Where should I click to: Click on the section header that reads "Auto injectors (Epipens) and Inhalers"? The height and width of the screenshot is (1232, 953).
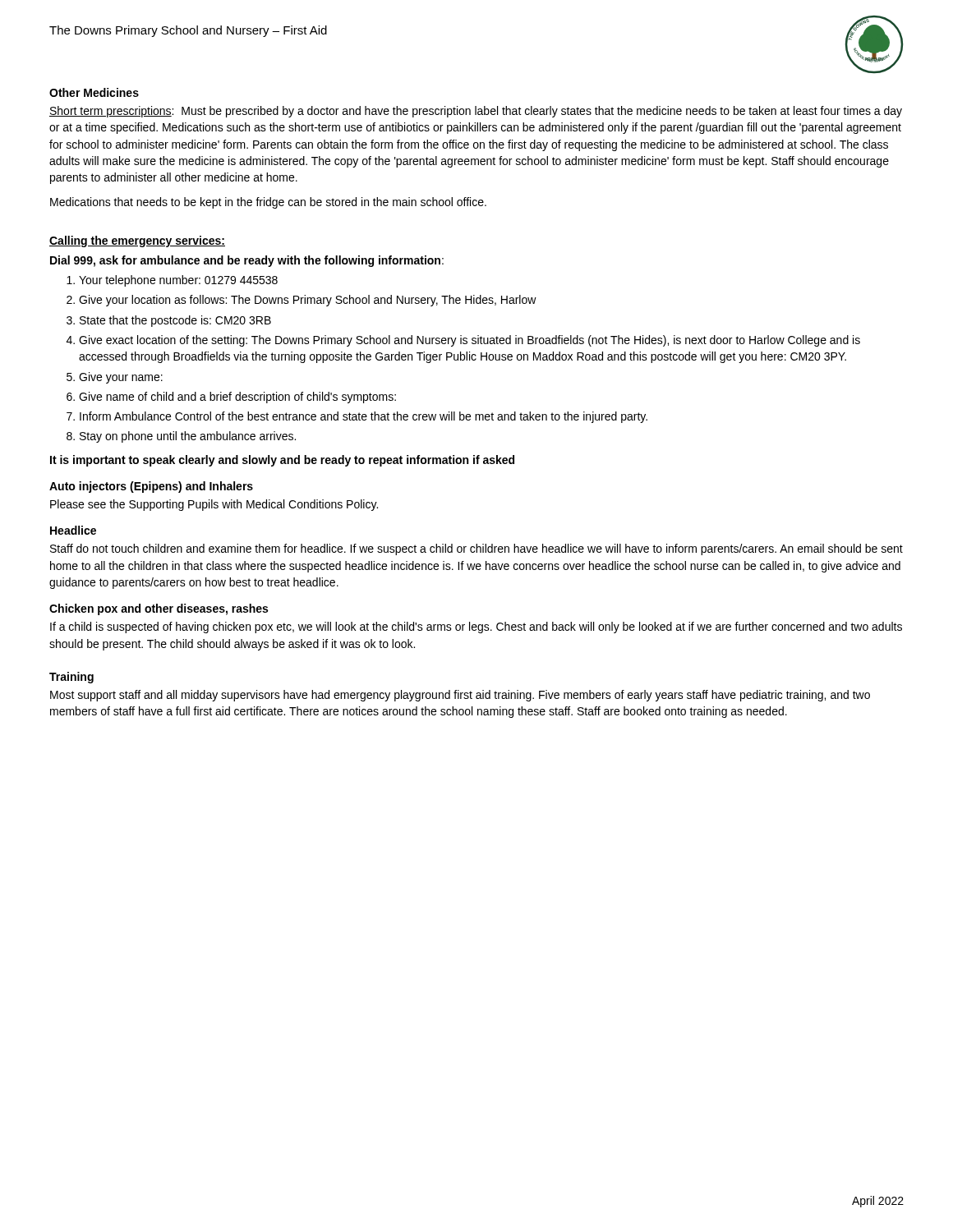[x=151, y=486]
